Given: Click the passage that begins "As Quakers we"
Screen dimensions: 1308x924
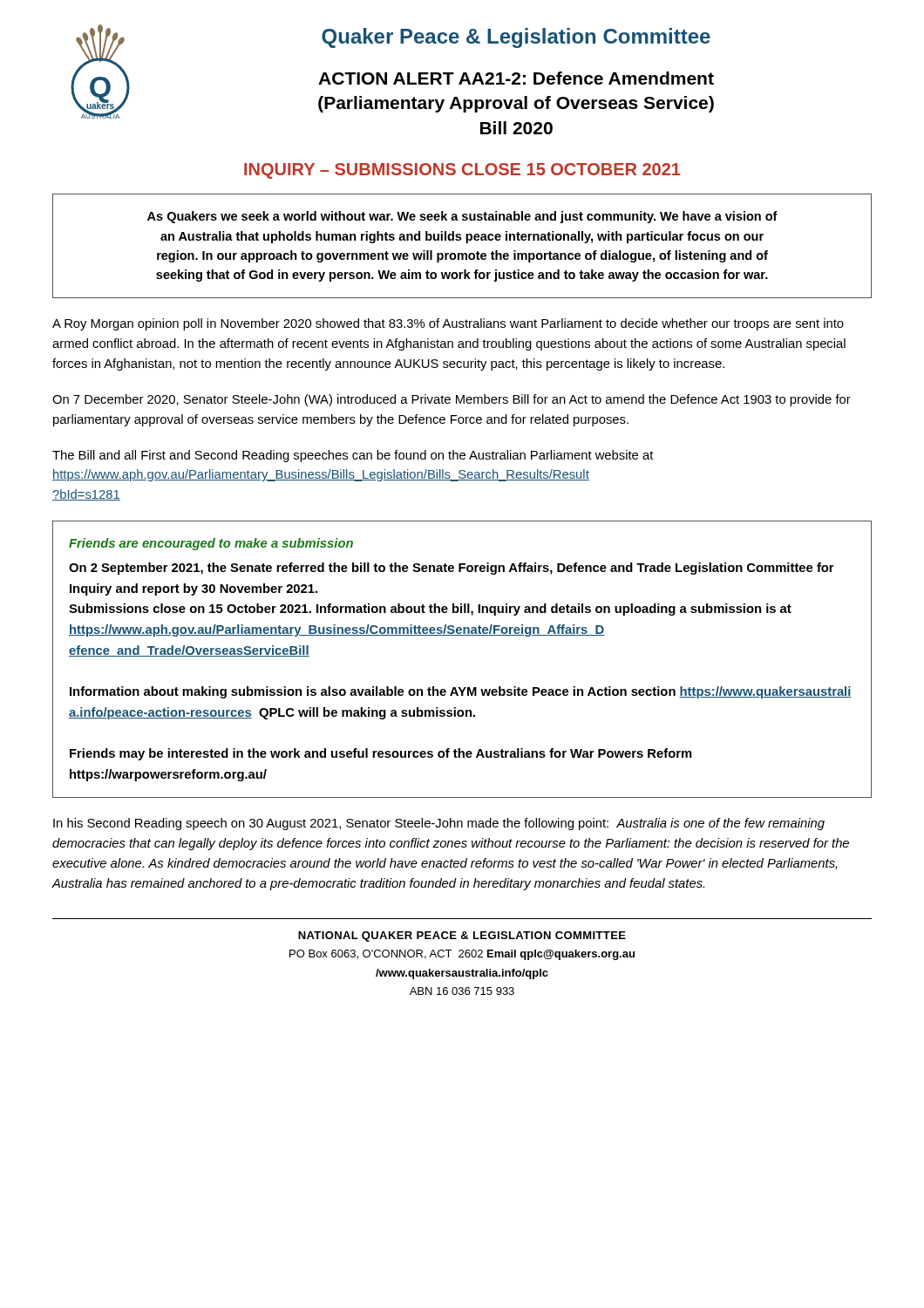Looking at the screenshot, I should (x=462, y=246).
